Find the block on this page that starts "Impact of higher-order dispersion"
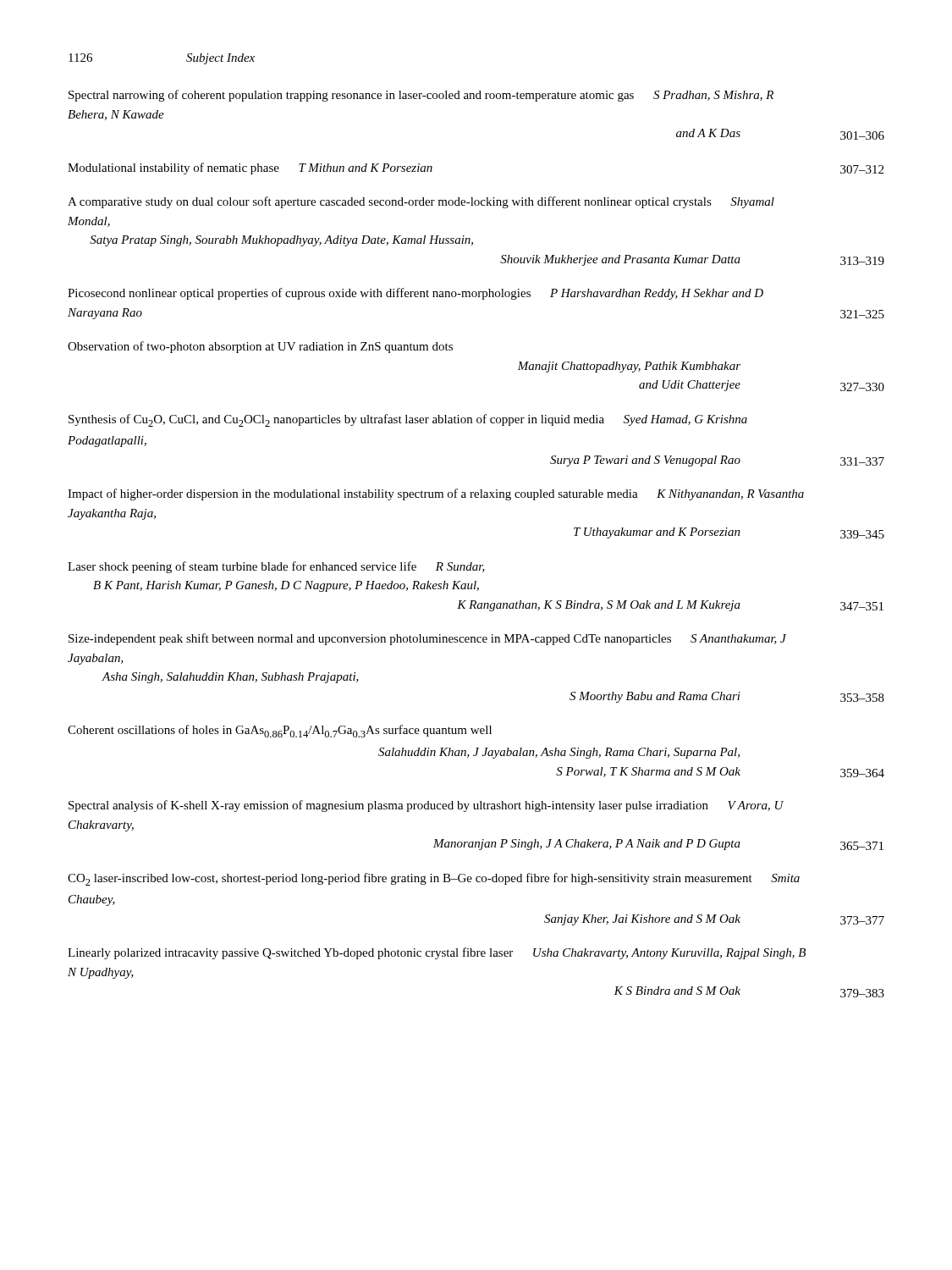This screenshot has width=952, height=1270. tap(436, 494)
